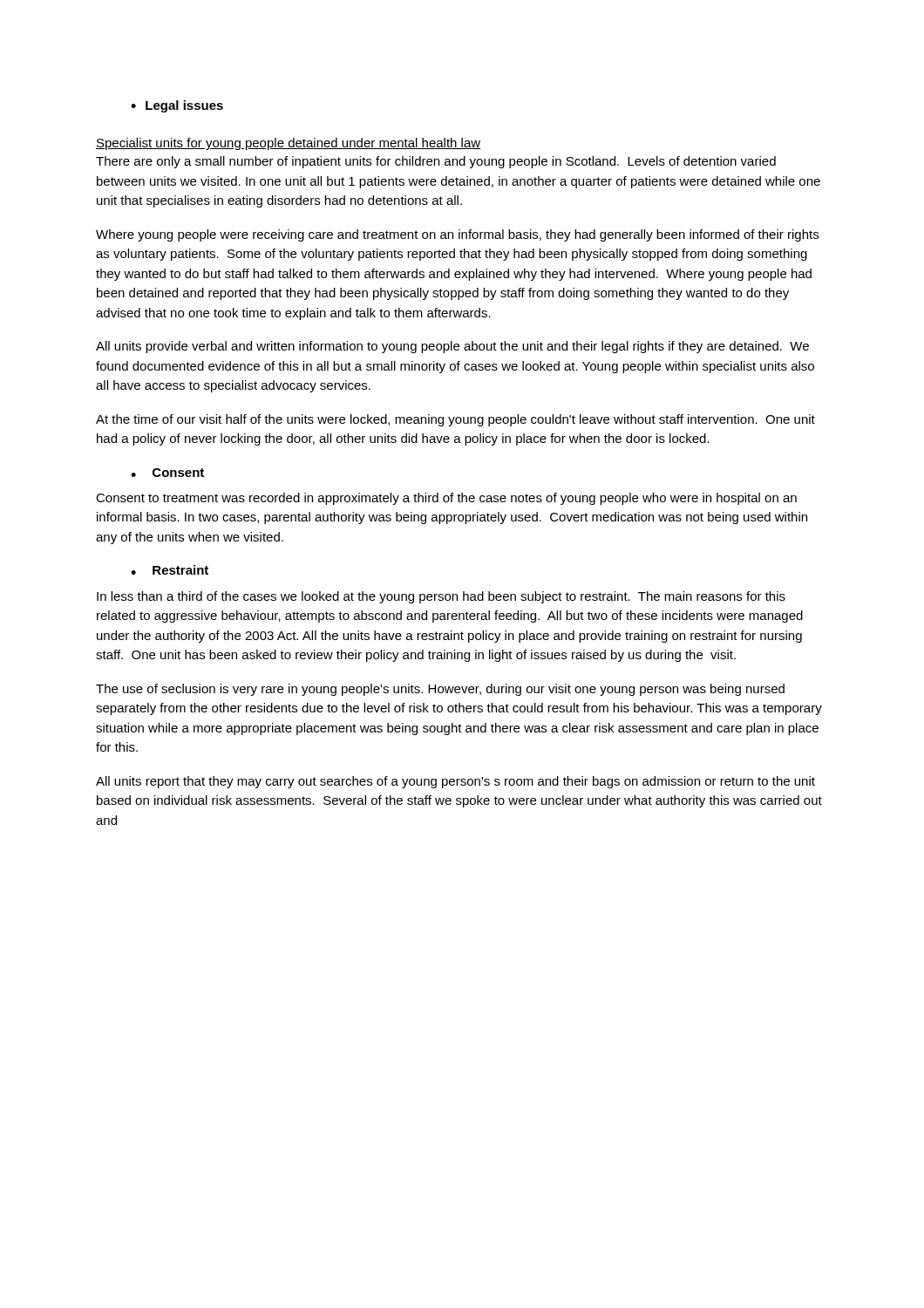
Task: Find the region starting "In less than a third"
Action: tap(450, 625)
